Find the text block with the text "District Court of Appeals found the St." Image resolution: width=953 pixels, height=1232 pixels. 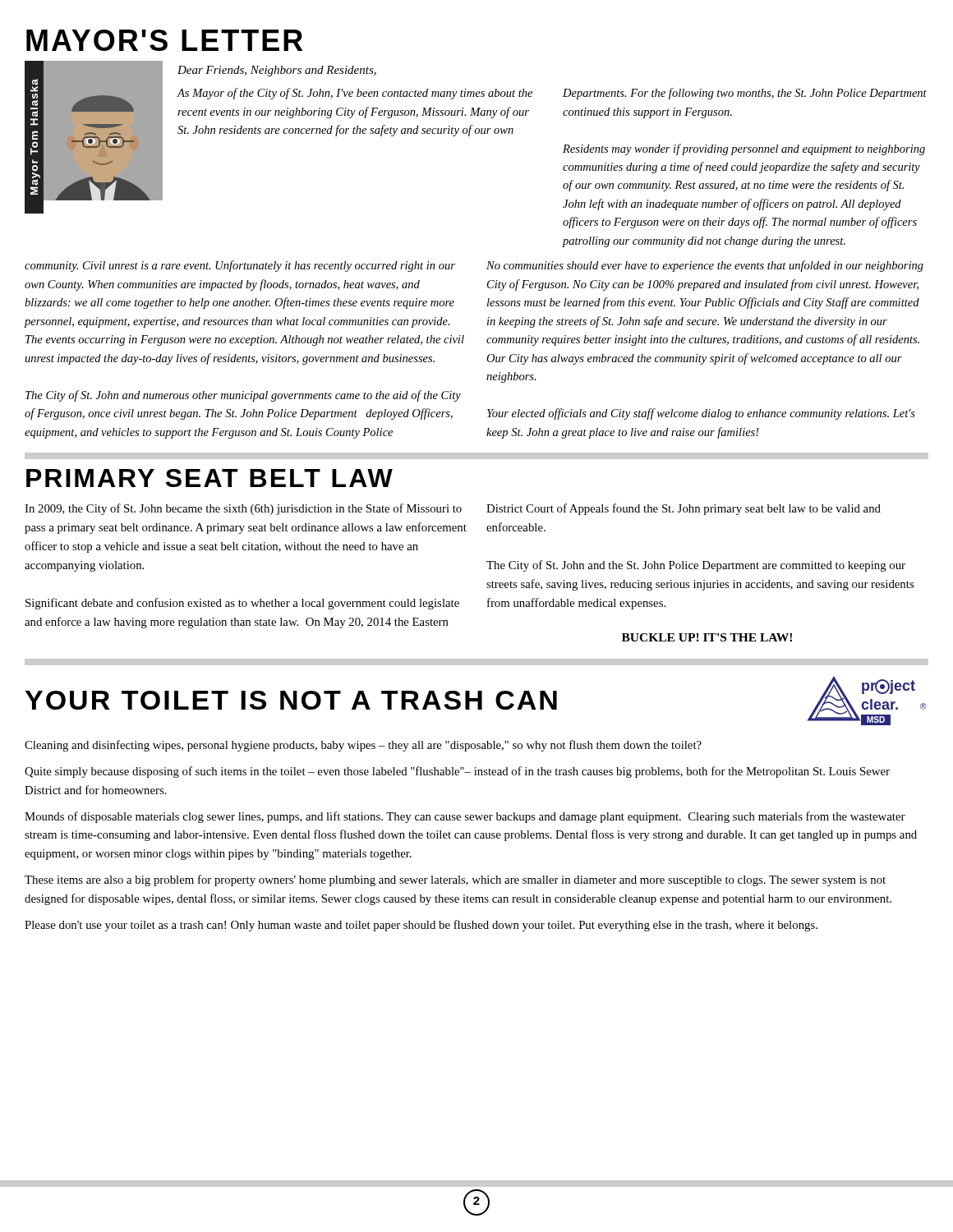tap(707, 575)
